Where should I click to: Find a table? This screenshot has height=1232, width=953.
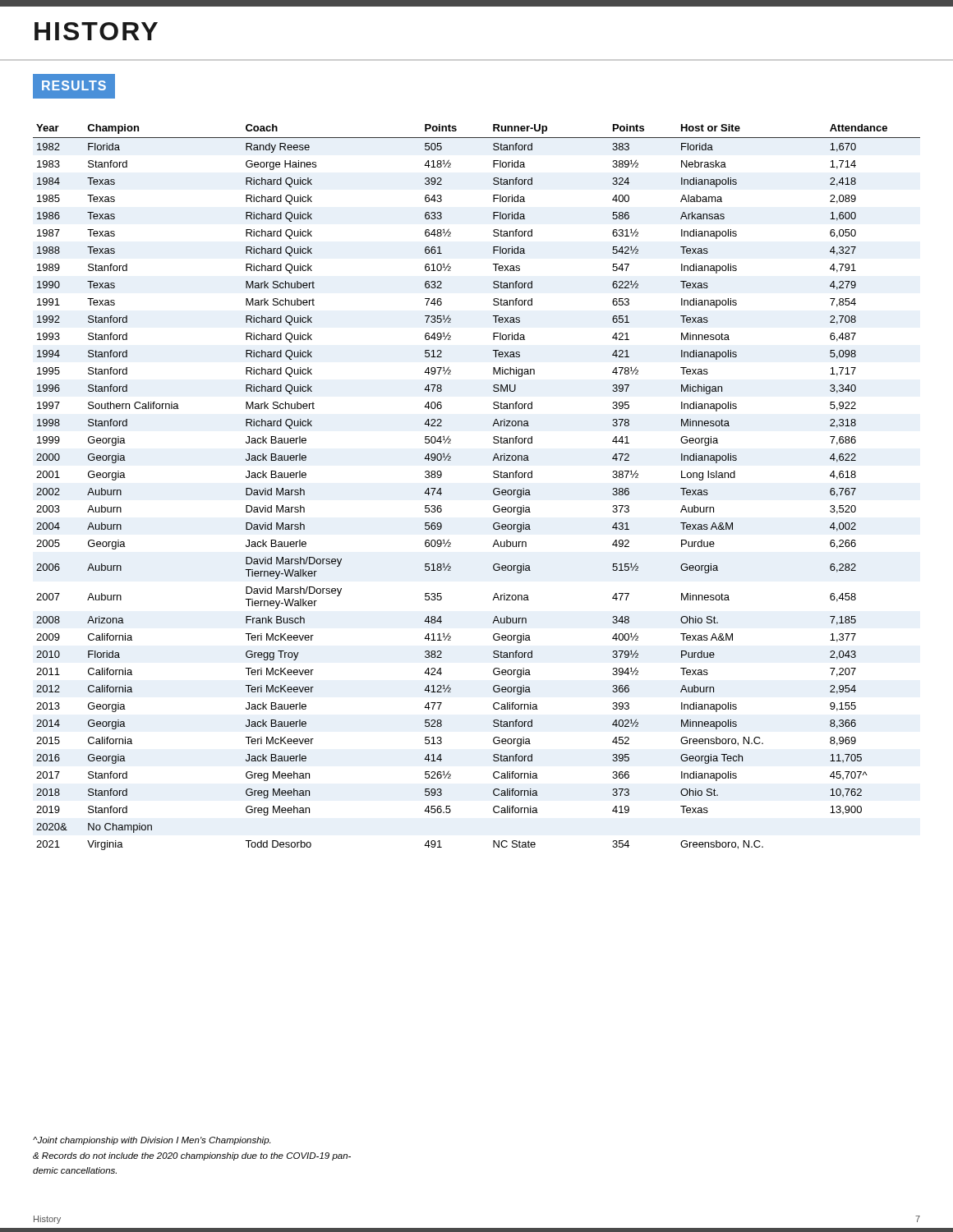476,485
